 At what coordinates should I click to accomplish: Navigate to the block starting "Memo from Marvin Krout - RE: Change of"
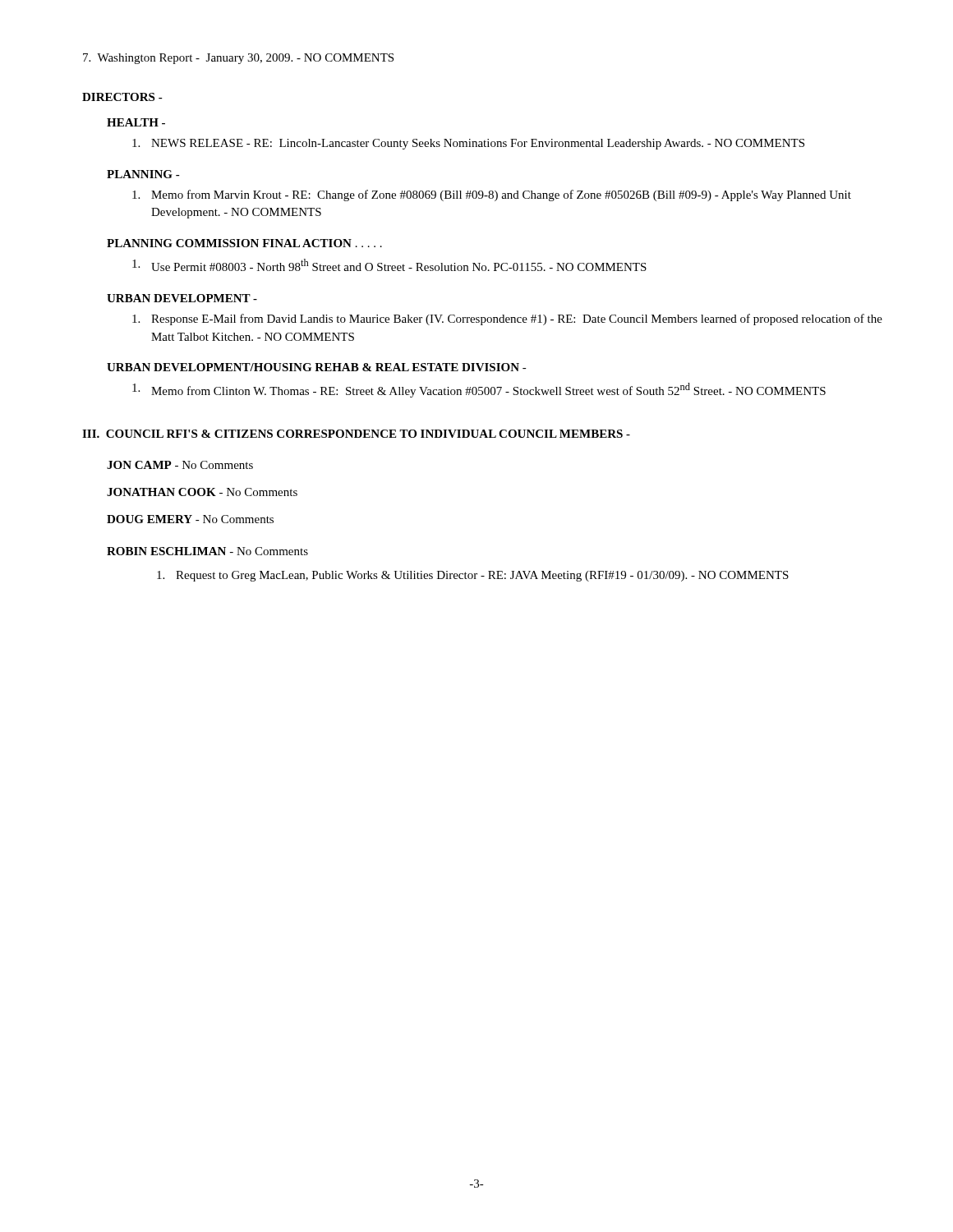point(509,204)
